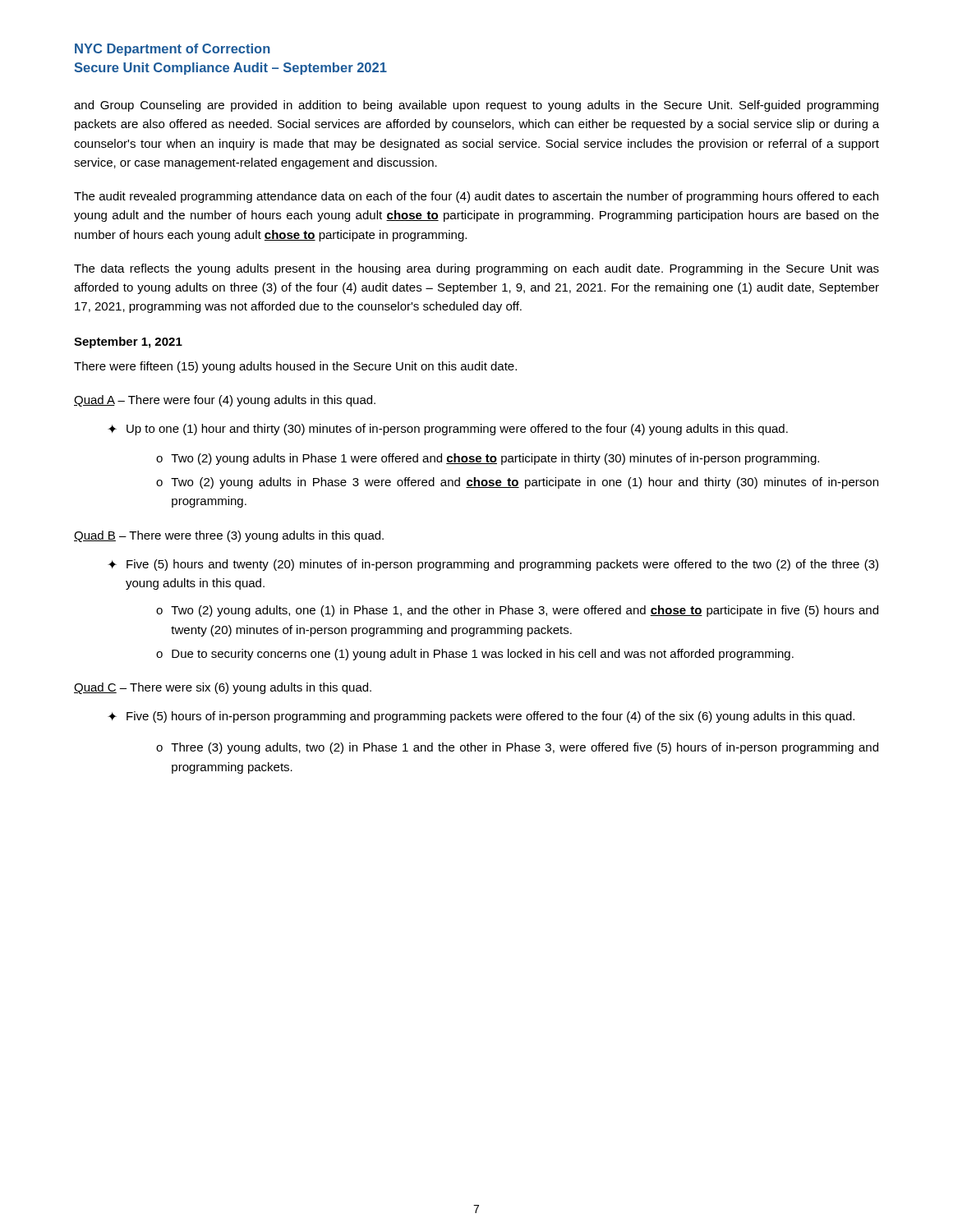Find the block on this page that starts "✦ Up to one (1) hour and thirty"
953x1232 pixels.
(x=493, y=430)
